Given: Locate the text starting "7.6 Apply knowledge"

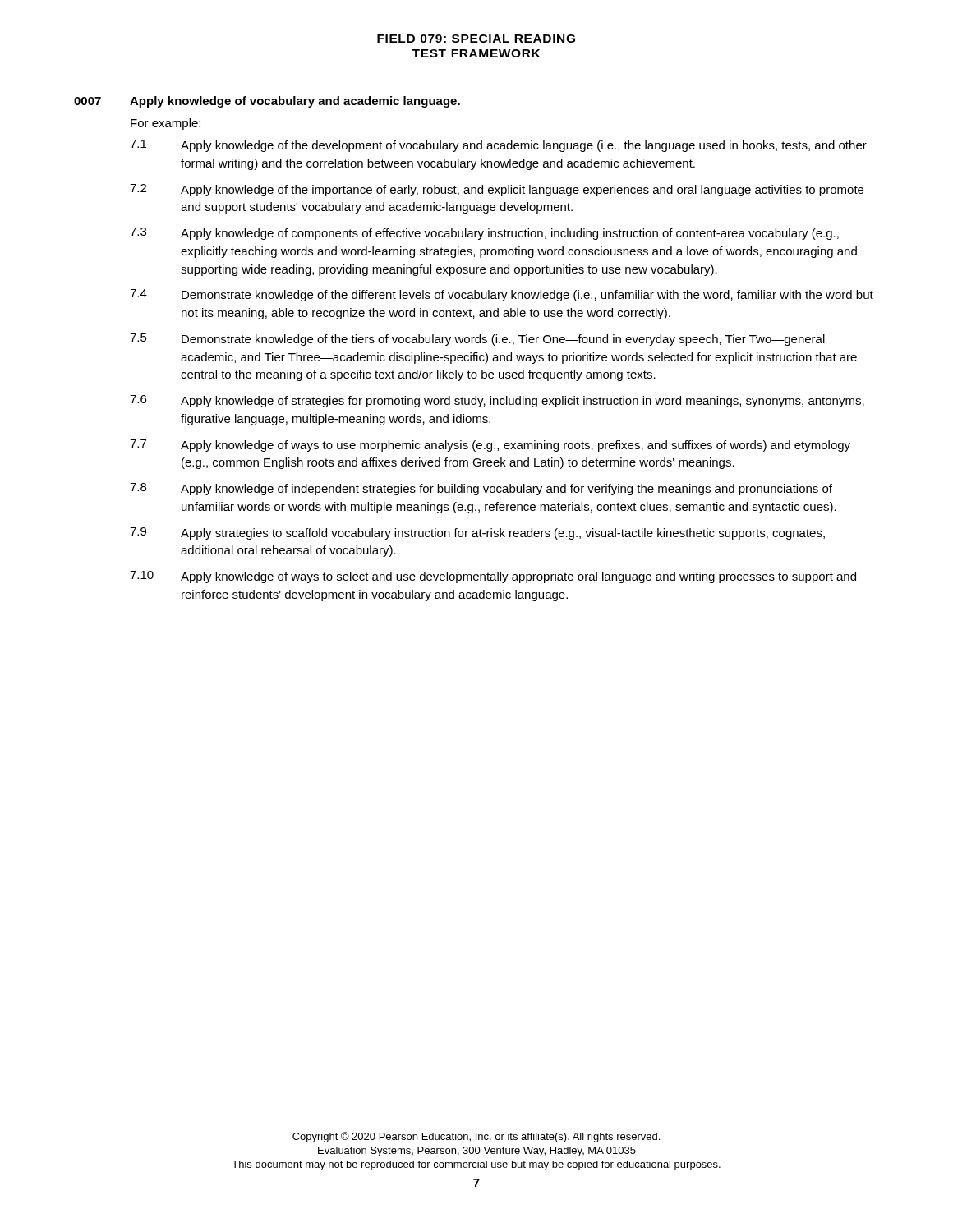Looking at the screenshot, I should click(504, 410).
